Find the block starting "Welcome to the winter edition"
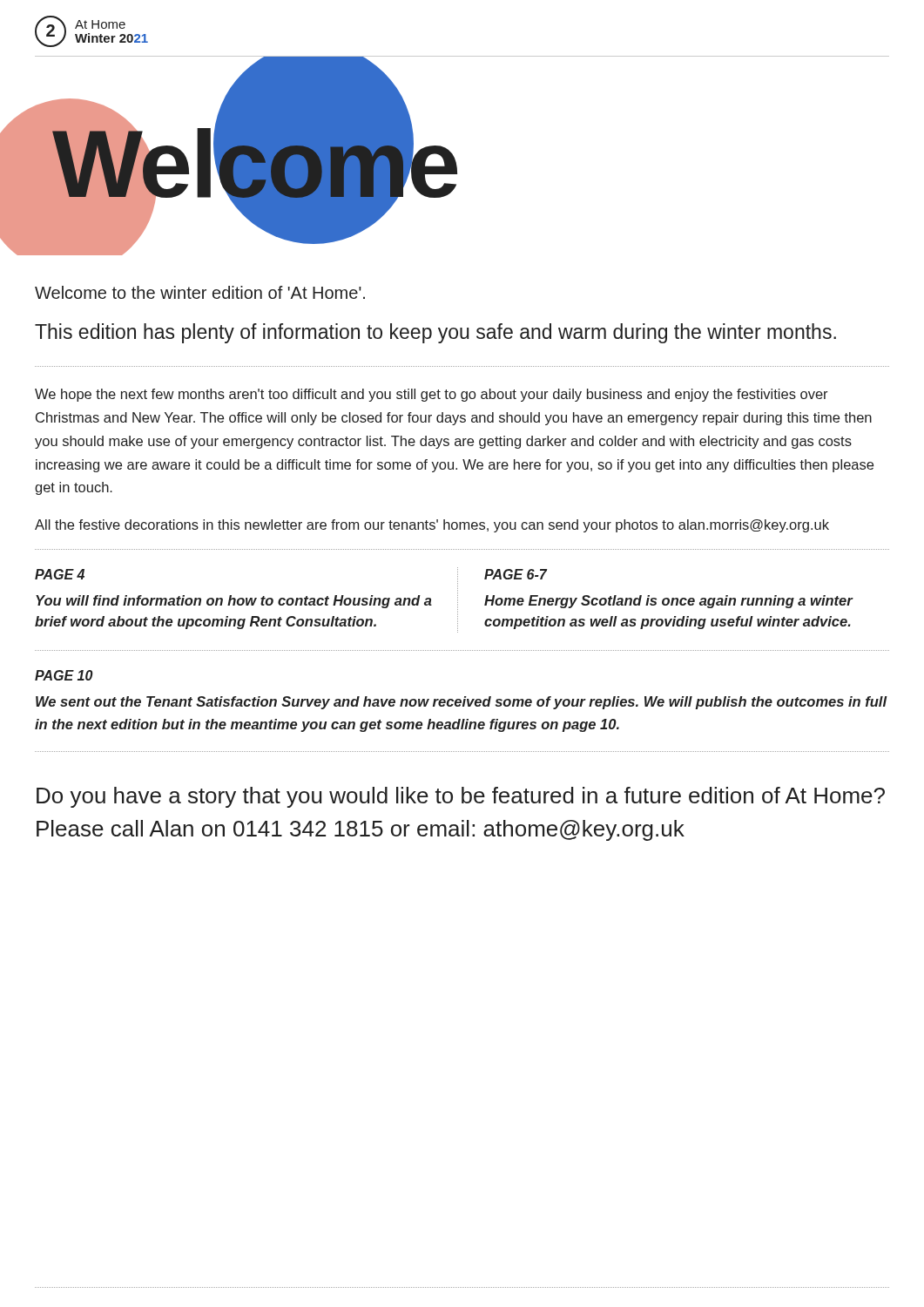Viewport: 924px width, 1307px height. 201,293
